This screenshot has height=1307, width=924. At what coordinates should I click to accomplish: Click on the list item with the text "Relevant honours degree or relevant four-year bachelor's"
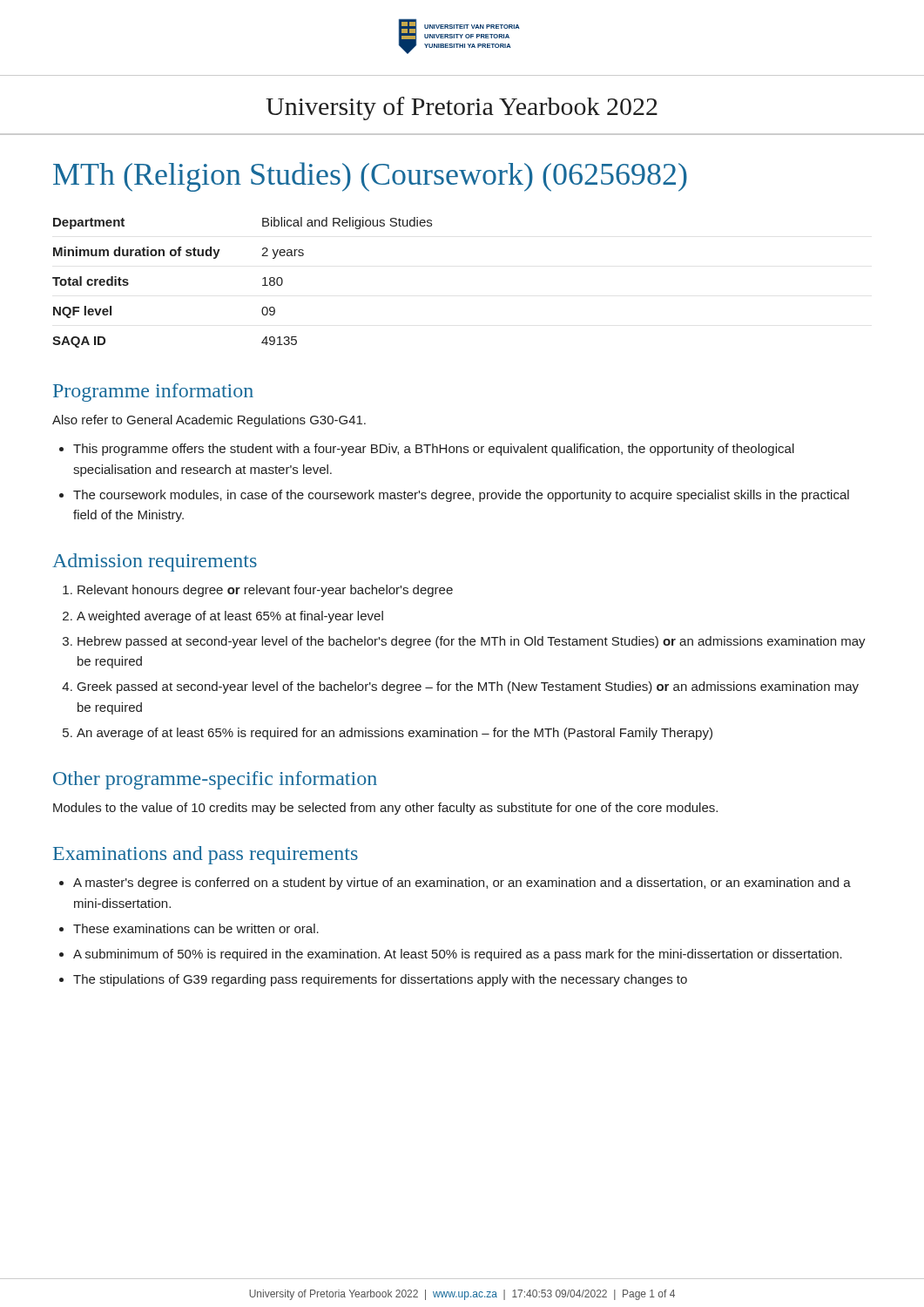coord(265,590)
